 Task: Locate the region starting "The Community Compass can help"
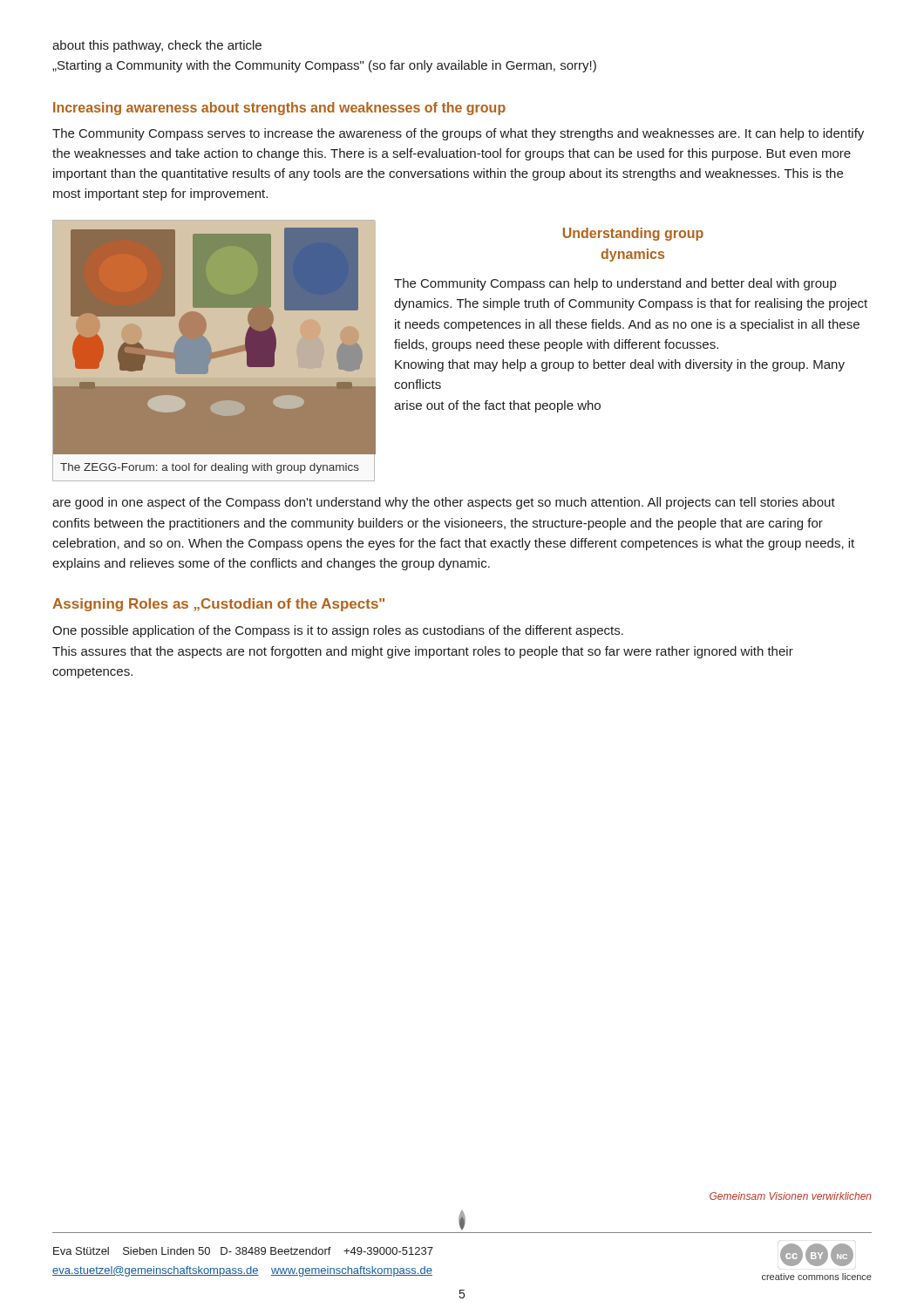631,344
